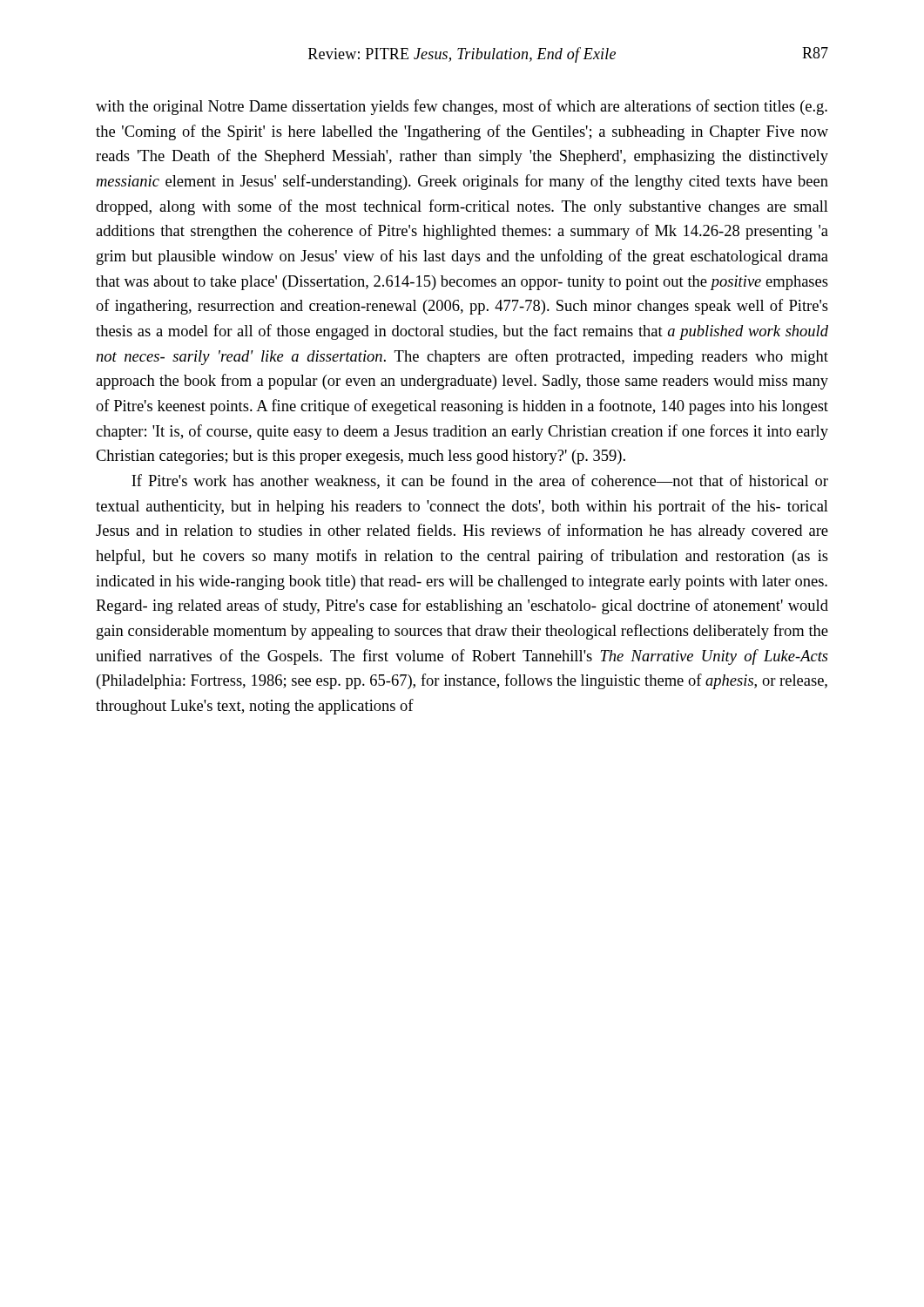Click the passage that begins "with the original Notre Dame dissertation yields"
This screenshot has width=924, height=1307.
pos(462,406)
